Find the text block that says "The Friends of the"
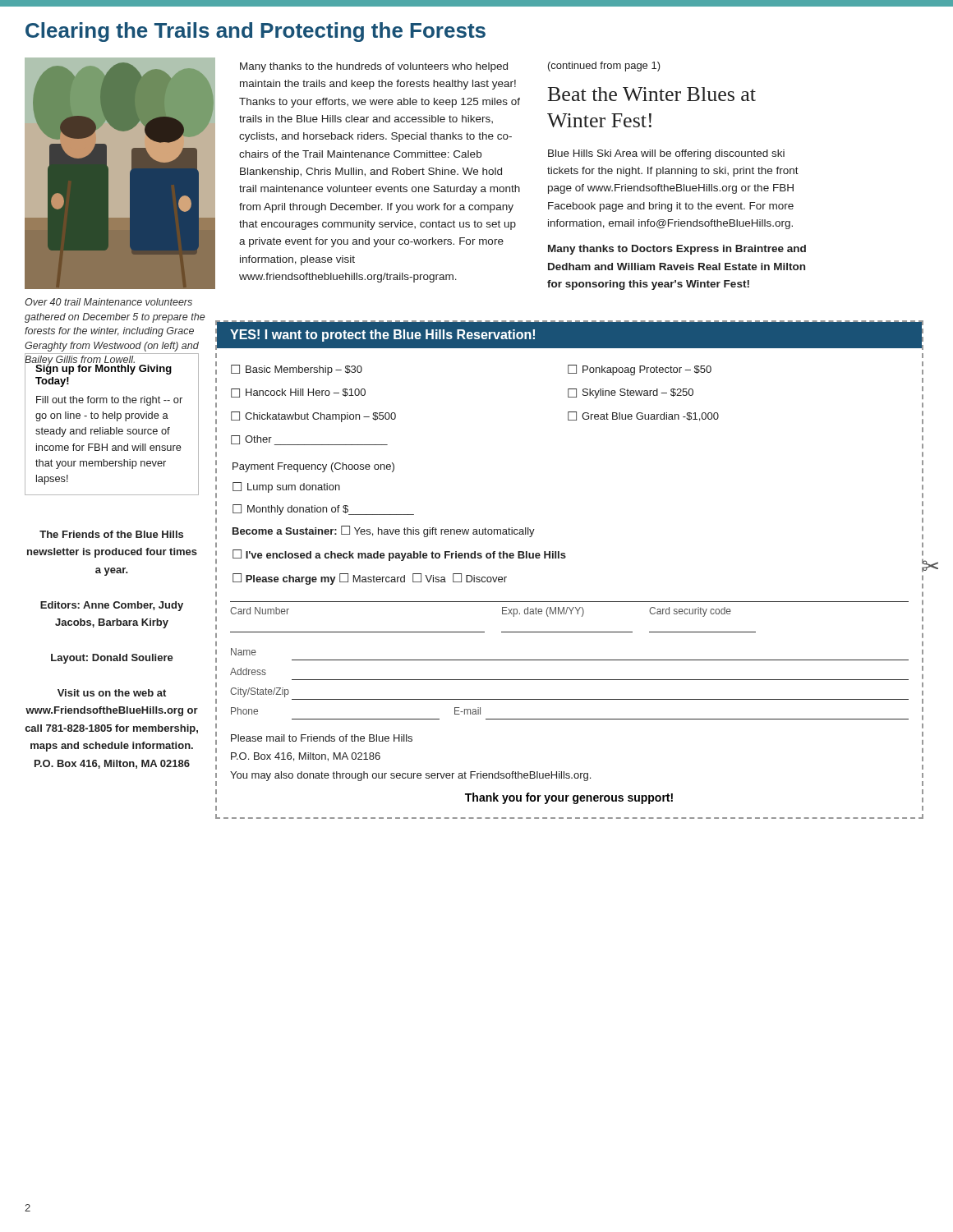This screenshot has width=953, height=1232. click(x=112, y=649)
